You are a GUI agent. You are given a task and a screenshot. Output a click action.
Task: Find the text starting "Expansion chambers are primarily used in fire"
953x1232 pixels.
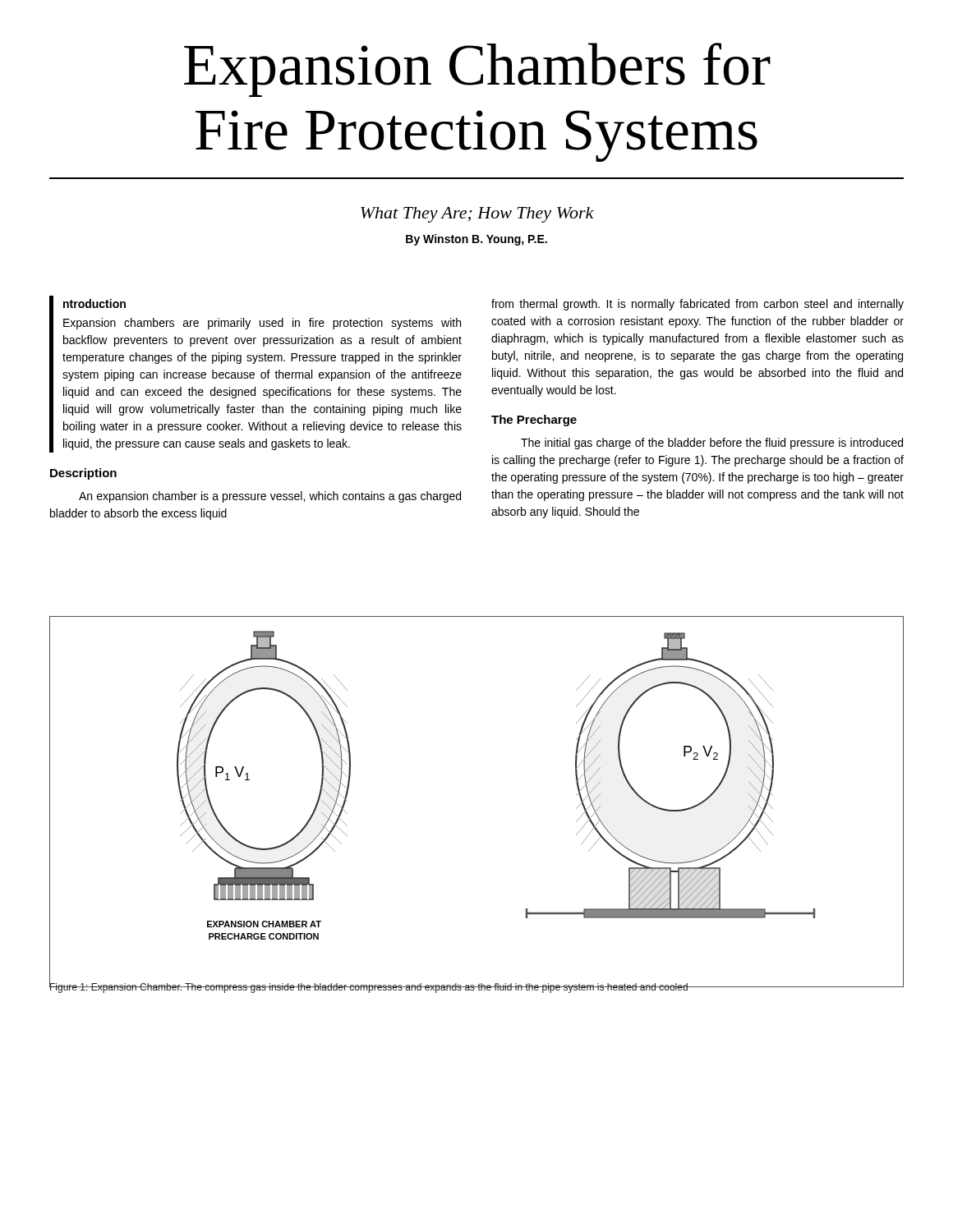tap(262, 384)
